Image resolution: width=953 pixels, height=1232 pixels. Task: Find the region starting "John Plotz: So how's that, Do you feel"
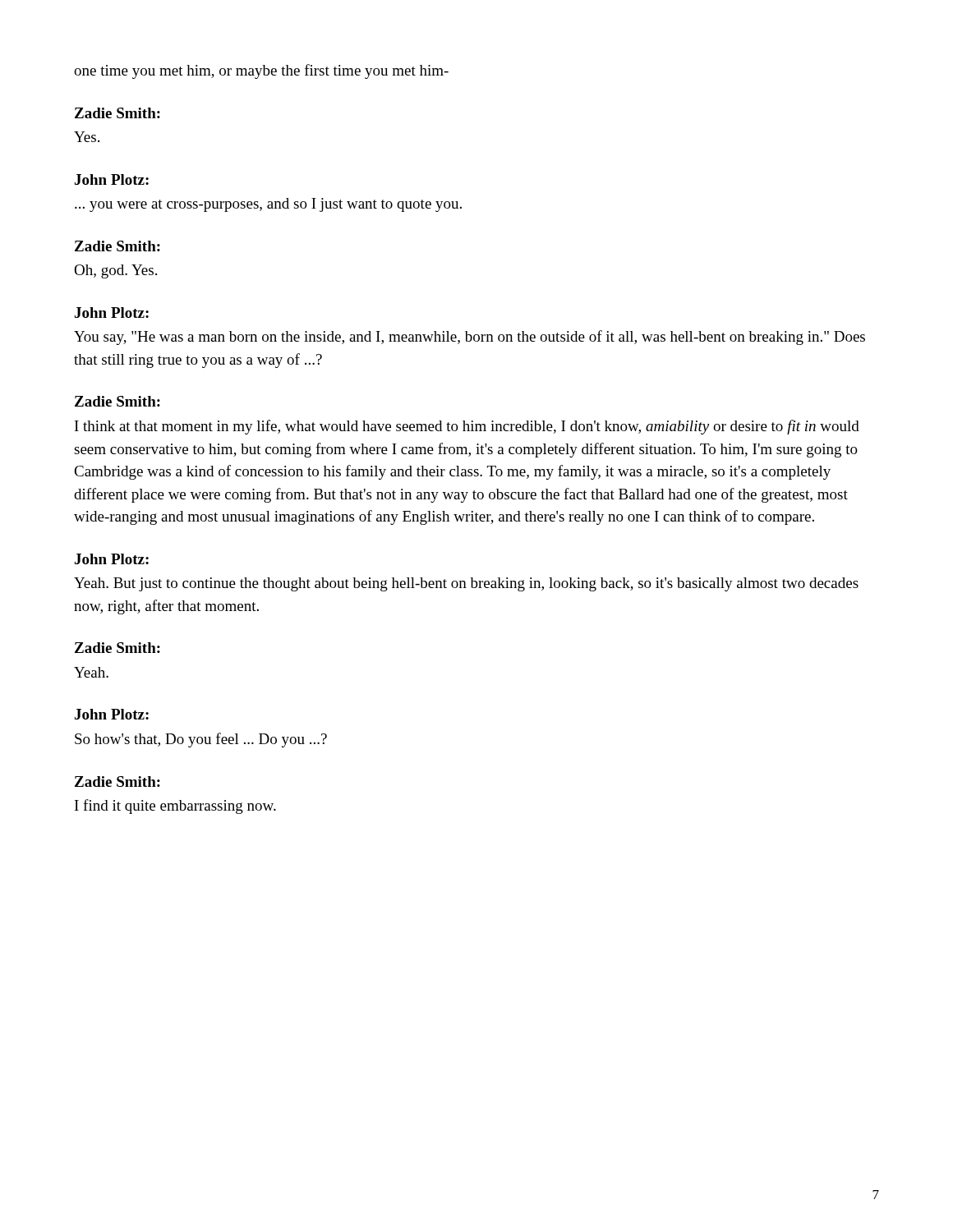(112, 714)
